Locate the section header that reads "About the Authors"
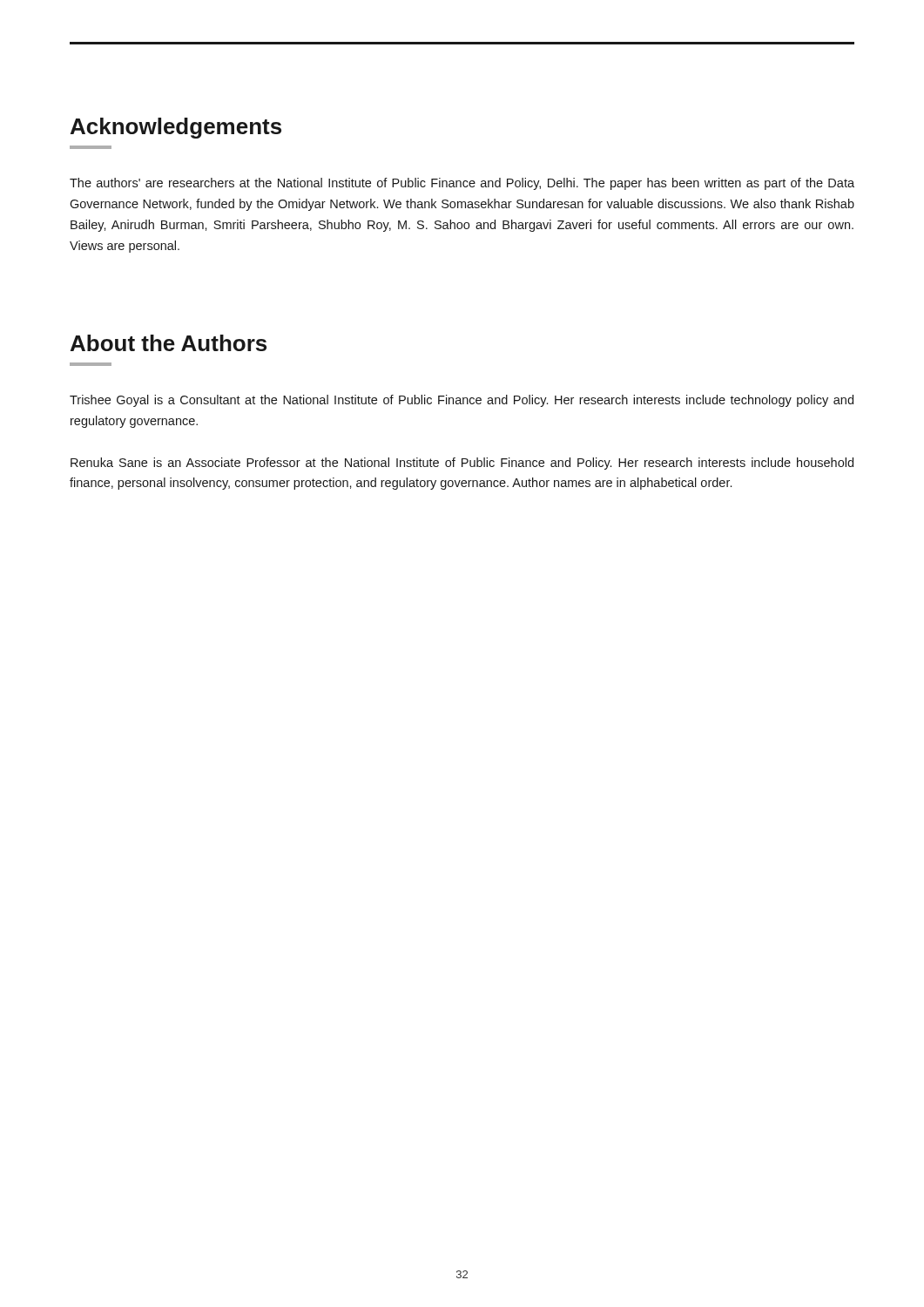 (169, 348)
